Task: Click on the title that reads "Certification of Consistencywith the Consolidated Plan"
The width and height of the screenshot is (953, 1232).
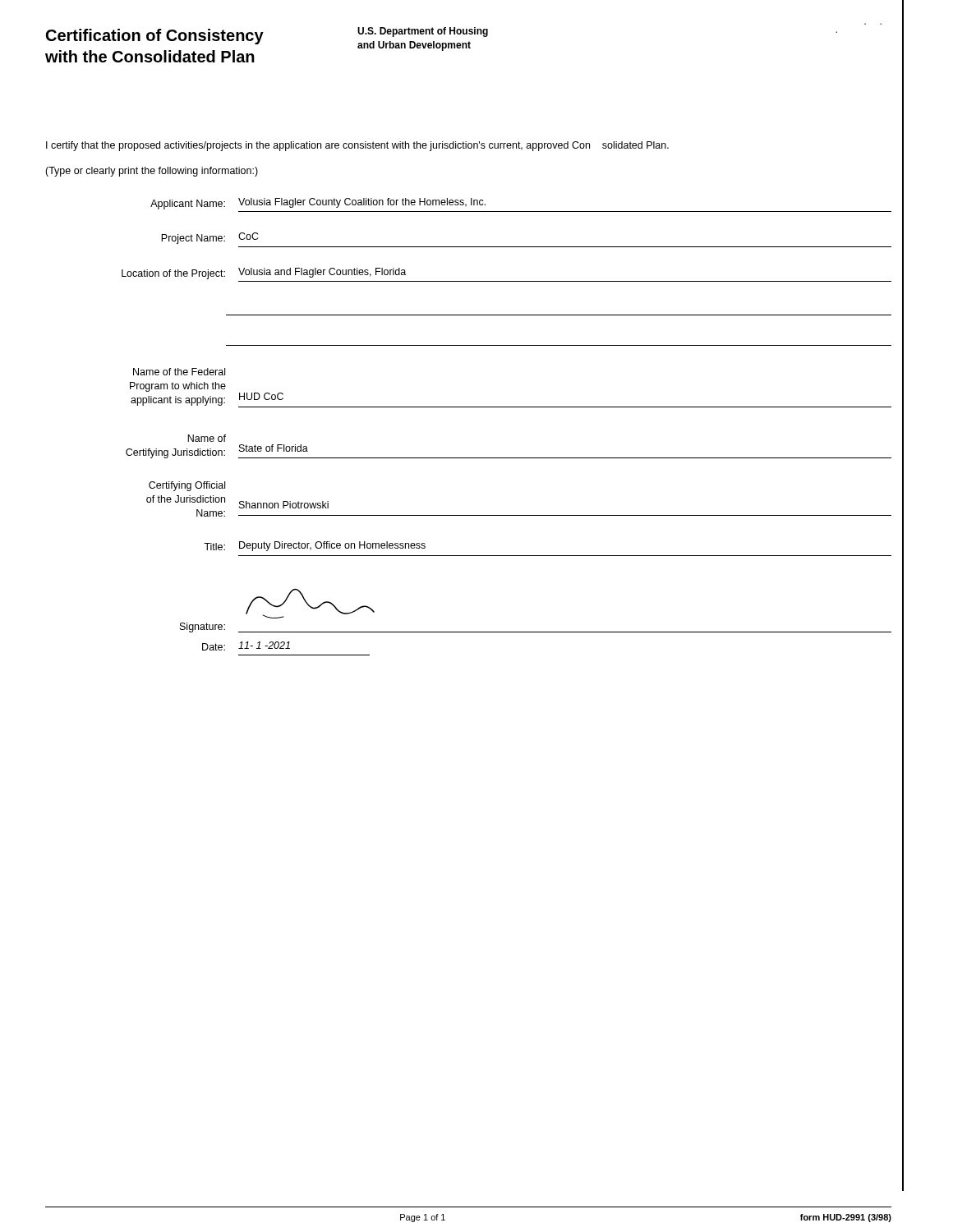Action: (177, 46)
